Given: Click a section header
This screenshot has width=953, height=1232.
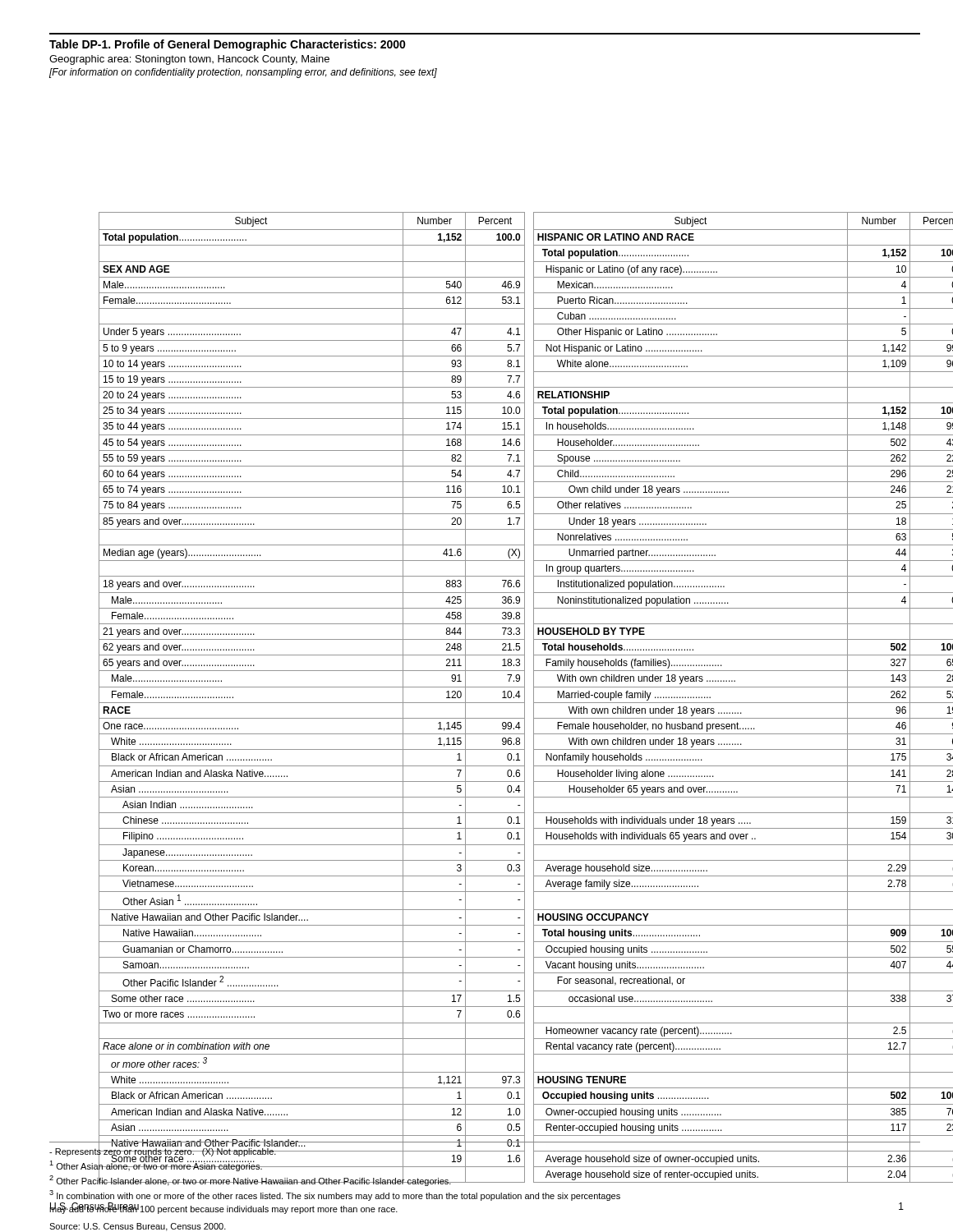Looking at the screenshot, I should [485, 55].
